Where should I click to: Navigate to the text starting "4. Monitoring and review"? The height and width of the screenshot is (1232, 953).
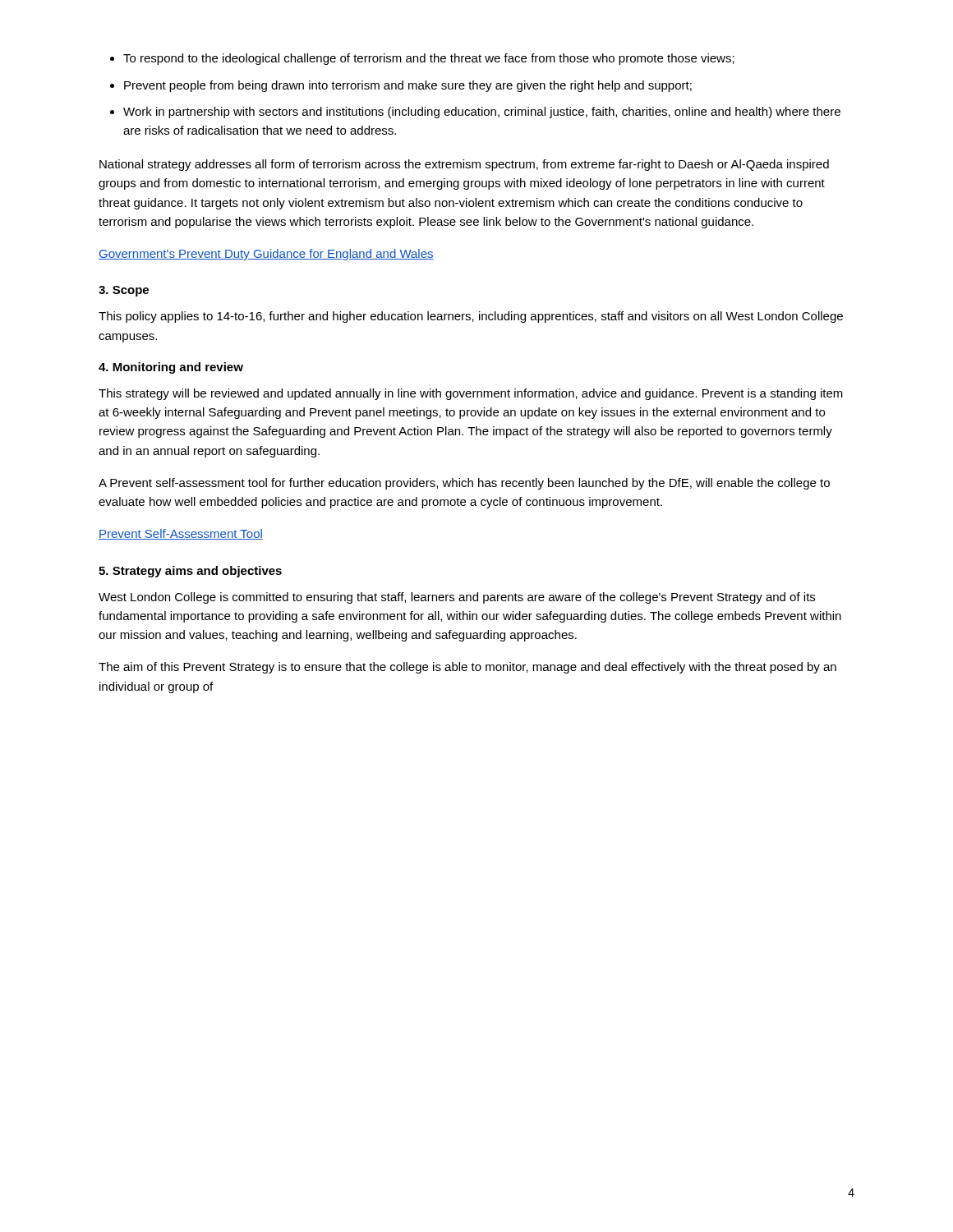tap(171, 367)
